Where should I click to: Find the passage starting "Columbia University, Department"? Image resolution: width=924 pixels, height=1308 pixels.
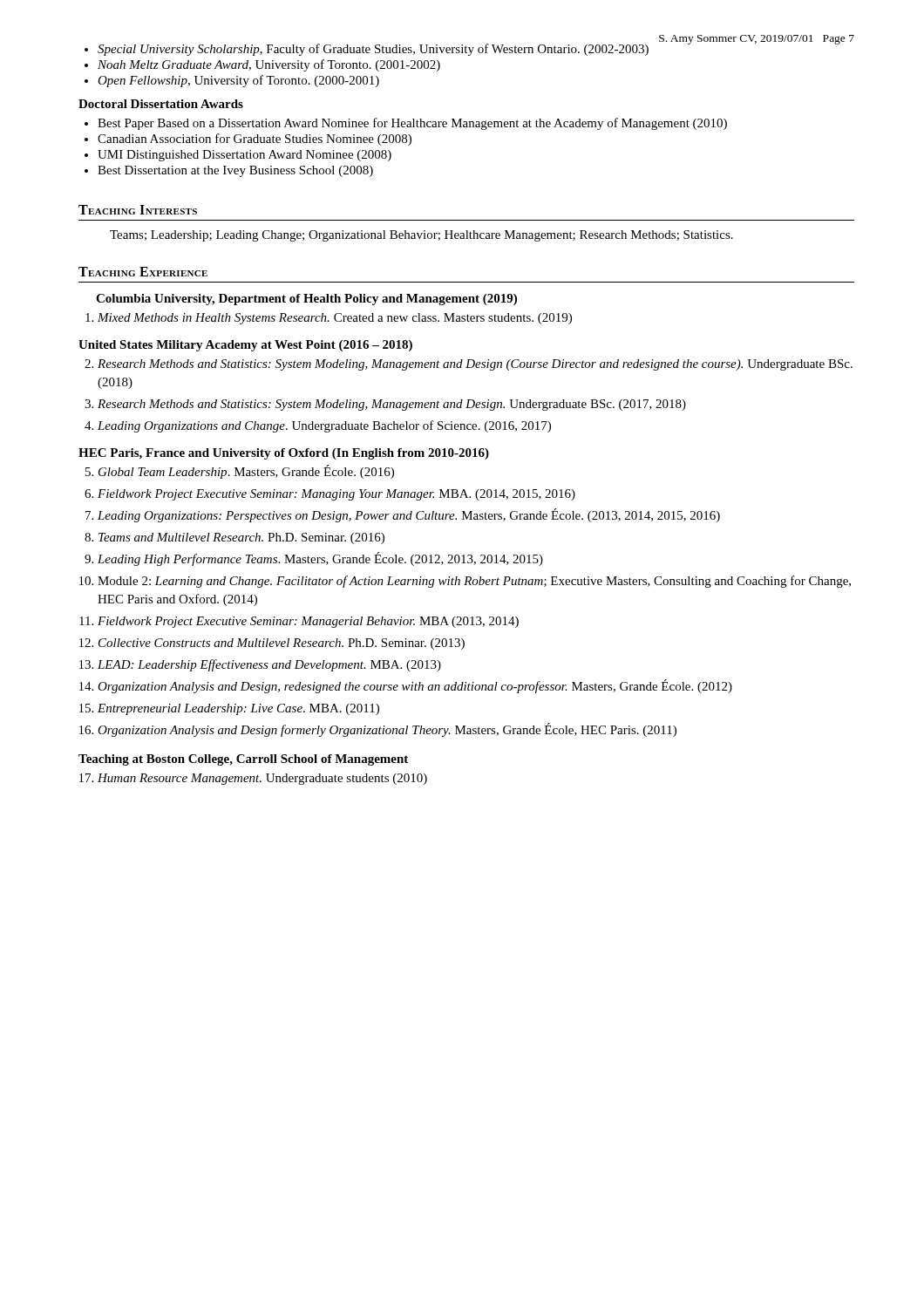click(307, 298)
